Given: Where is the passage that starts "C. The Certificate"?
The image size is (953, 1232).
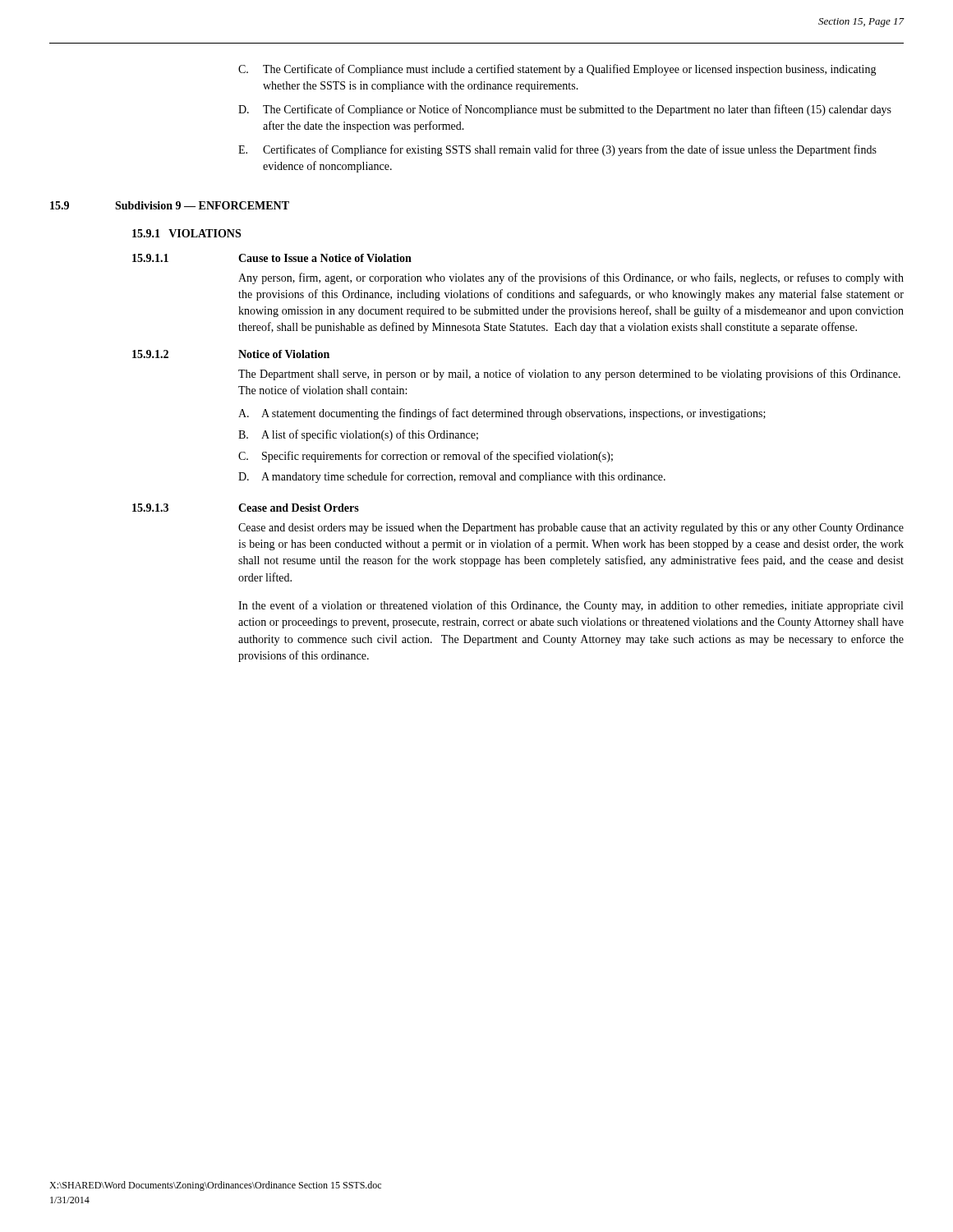Looking at the screenshot, I should point(571,78).
